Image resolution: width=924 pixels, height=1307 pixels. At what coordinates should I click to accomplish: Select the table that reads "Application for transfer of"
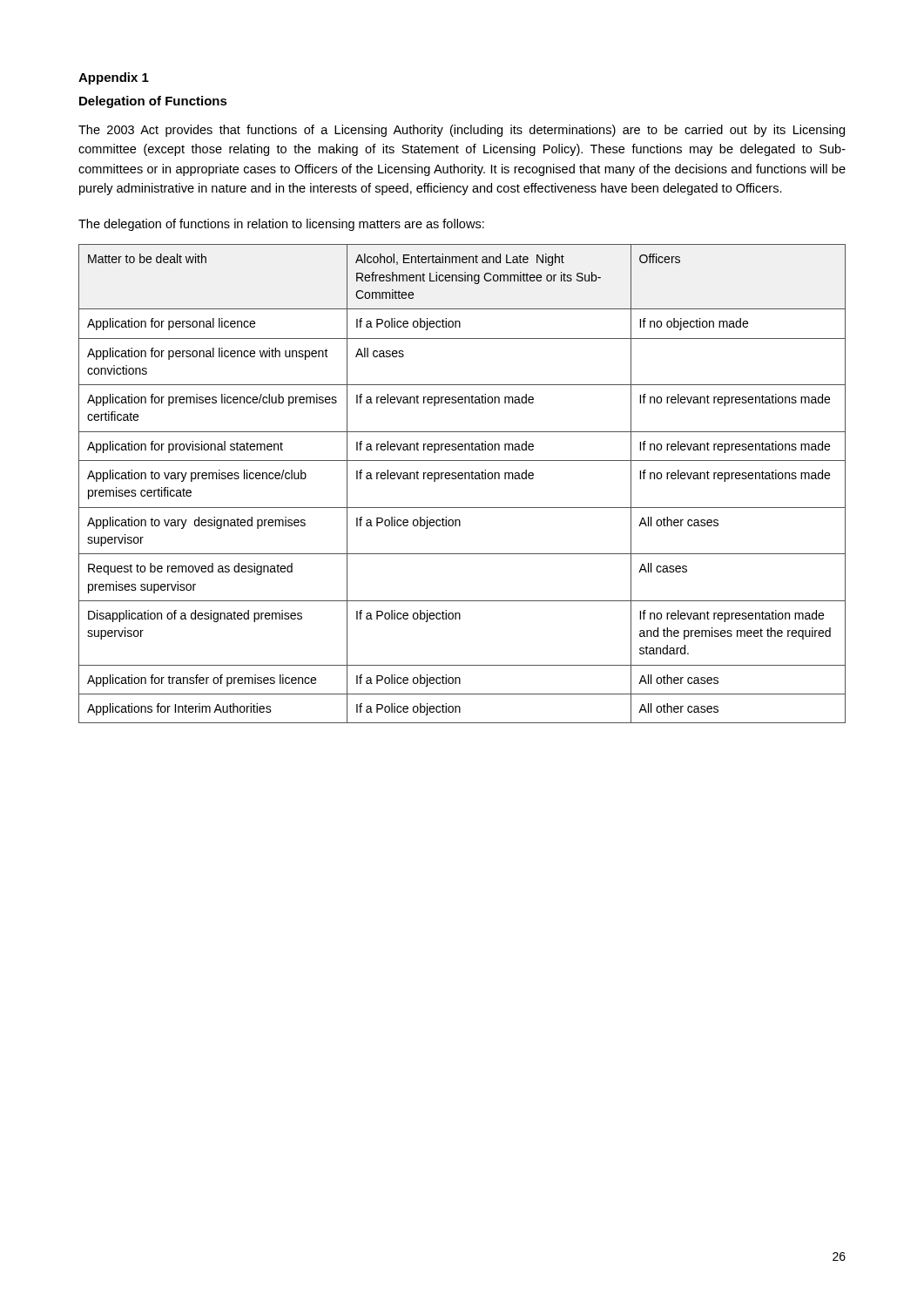click(x=462, y=484)
